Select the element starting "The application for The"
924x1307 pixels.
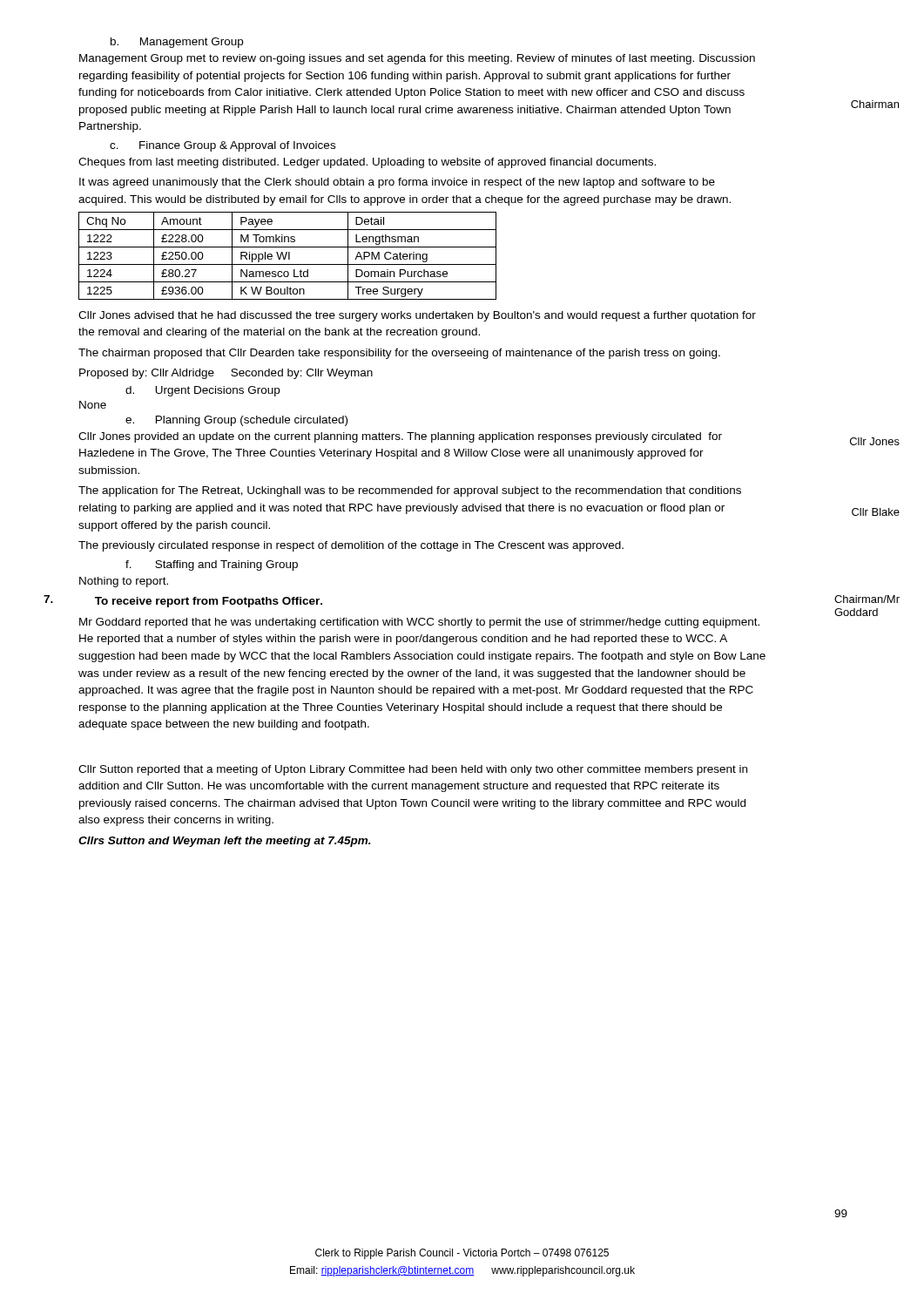410,508
